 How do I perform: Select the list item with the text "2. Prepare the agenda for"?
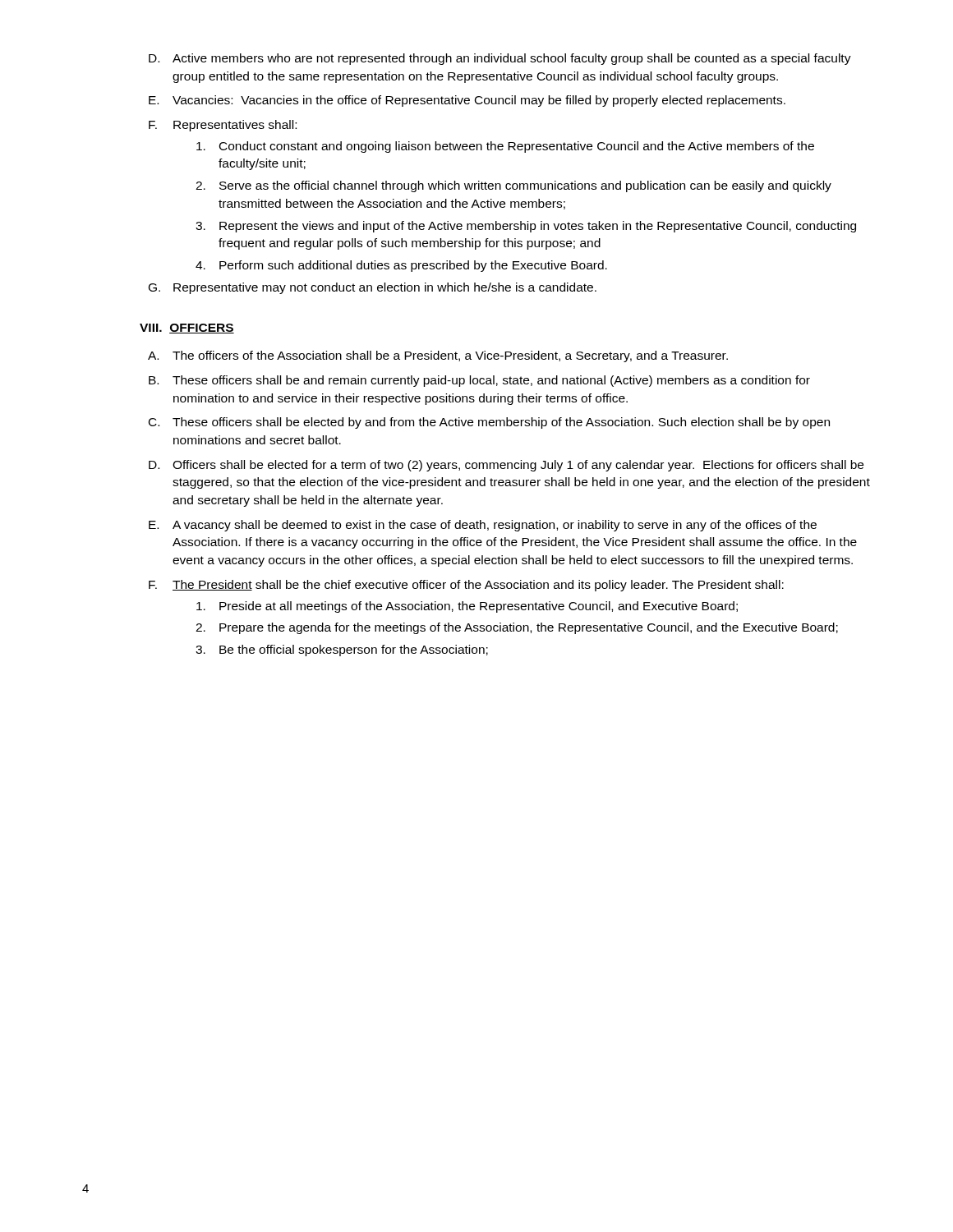(x=533, y=628)
